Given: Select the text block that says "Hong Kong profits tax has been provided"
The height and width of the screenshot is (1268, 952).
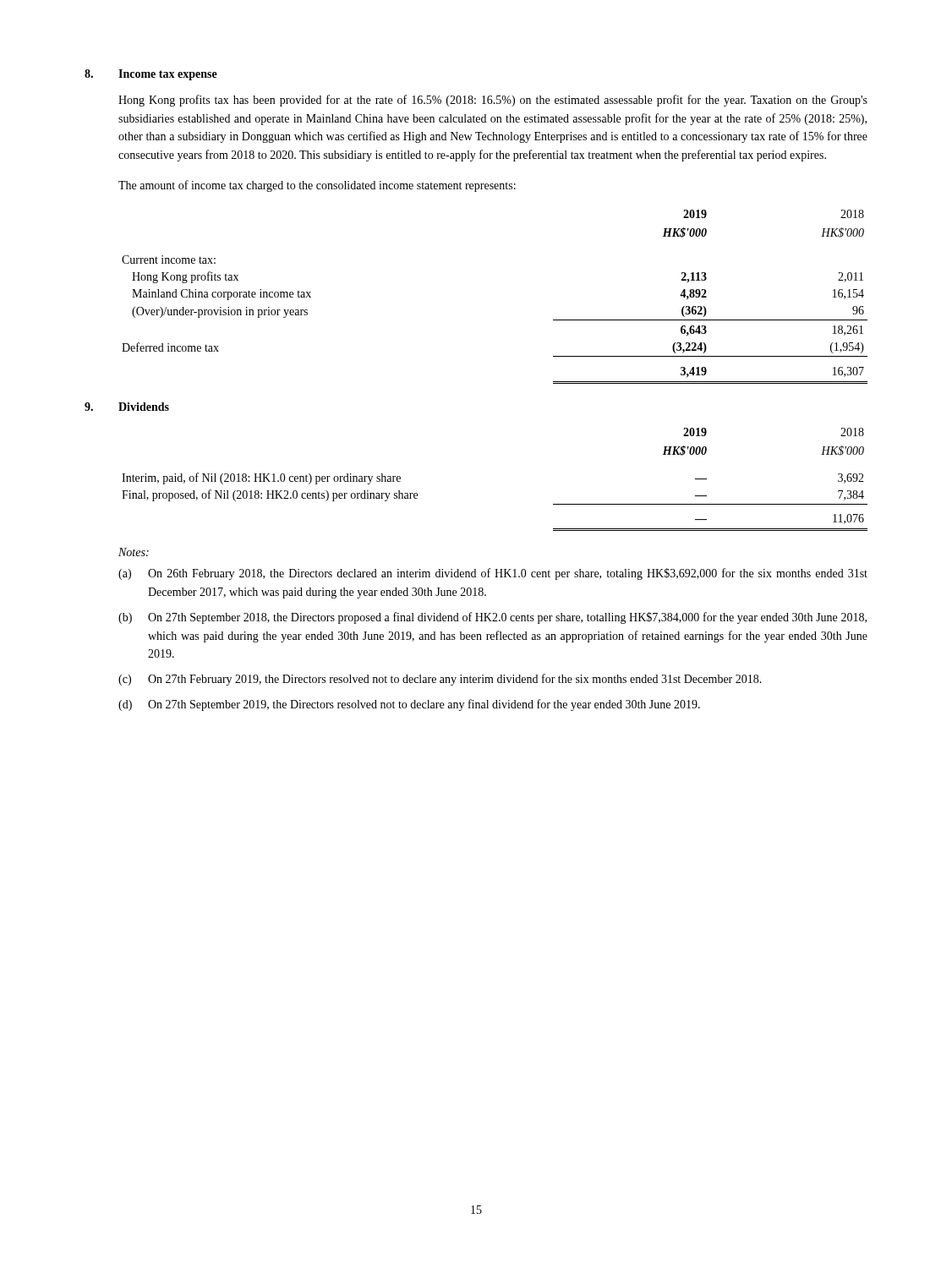Looking at the screenshot, I should pyautogui.click(x=493, y=128).
